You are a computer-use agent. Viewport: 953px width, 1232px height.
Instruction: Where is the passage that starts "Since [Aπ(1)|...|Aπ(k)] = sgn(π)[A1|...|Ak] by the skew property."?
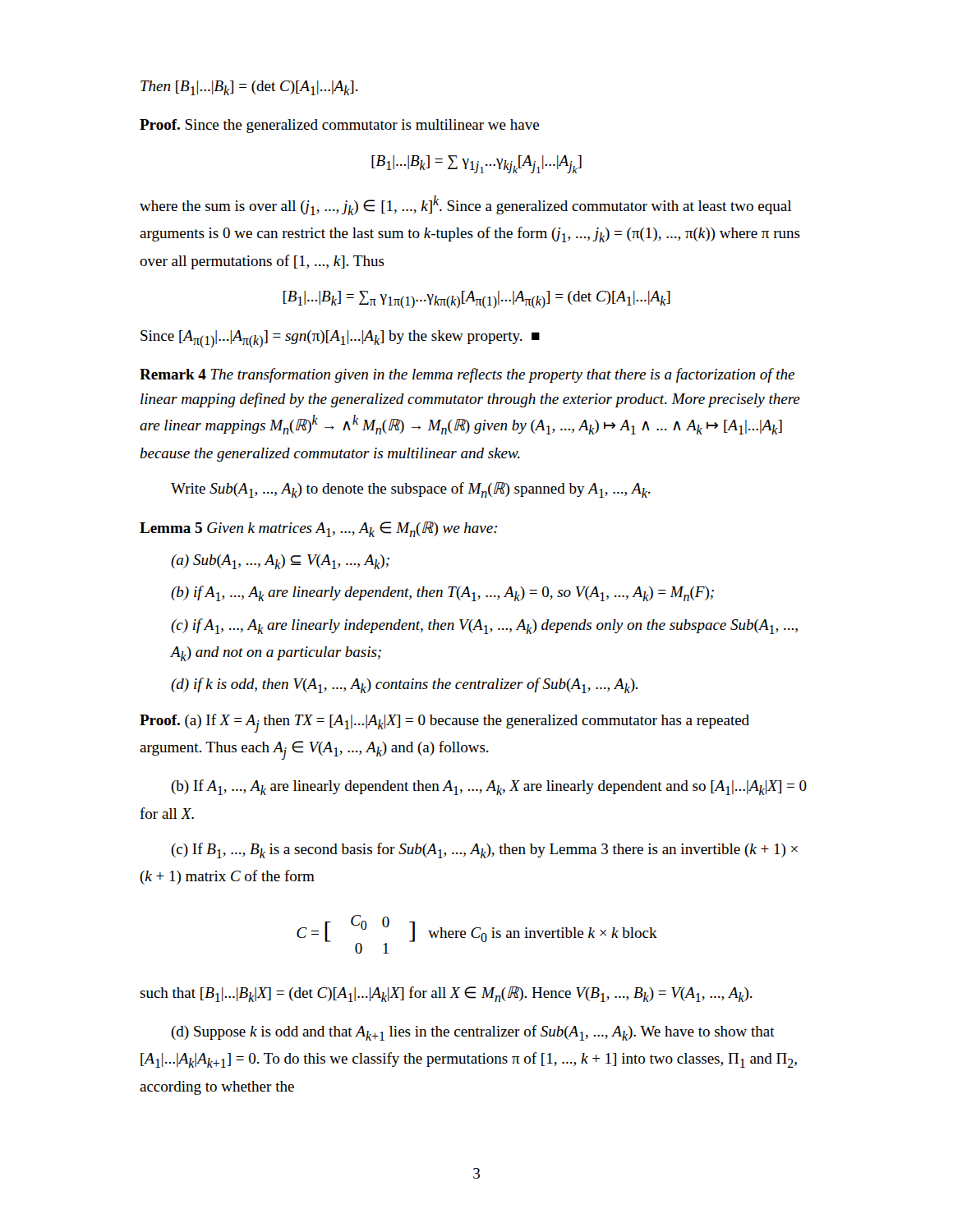pyautogui.click(x=476, y=337)
